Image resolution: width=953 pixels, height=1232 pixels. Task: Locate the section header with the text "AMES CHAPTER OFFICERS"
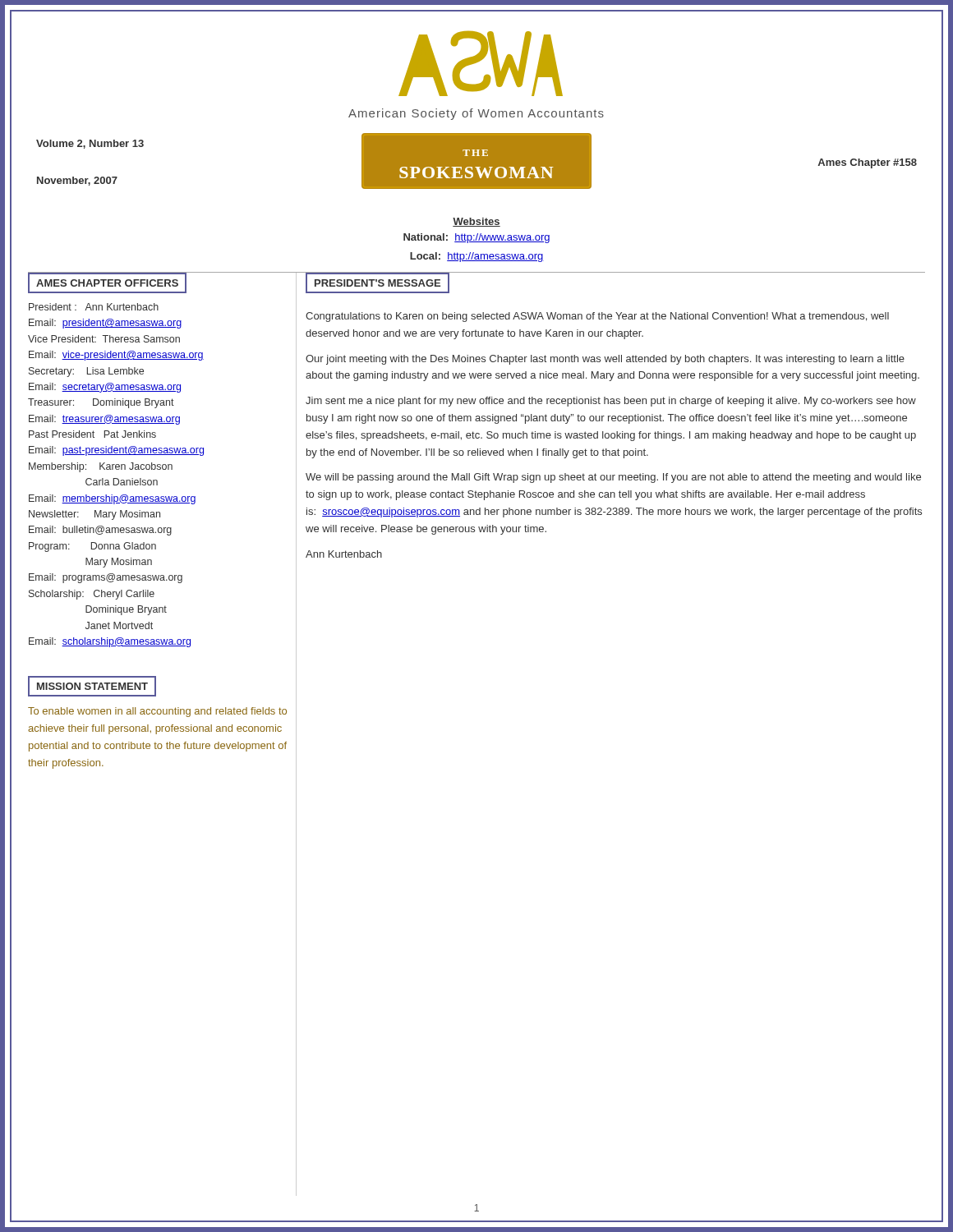click(107, 283)
